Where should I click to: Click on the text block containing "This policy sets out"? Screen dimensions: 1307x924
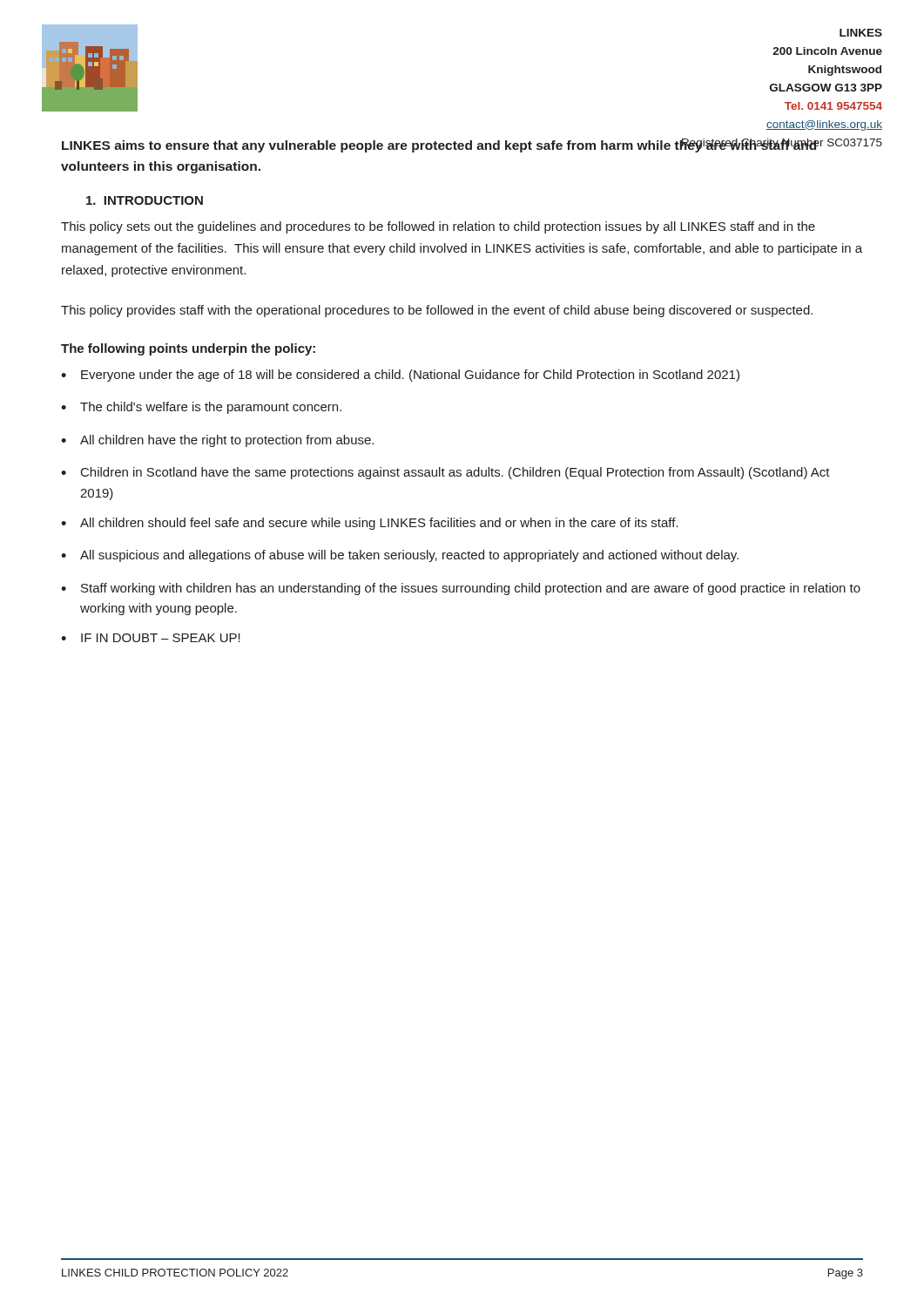pyautogui.click(x=462, y=249)
